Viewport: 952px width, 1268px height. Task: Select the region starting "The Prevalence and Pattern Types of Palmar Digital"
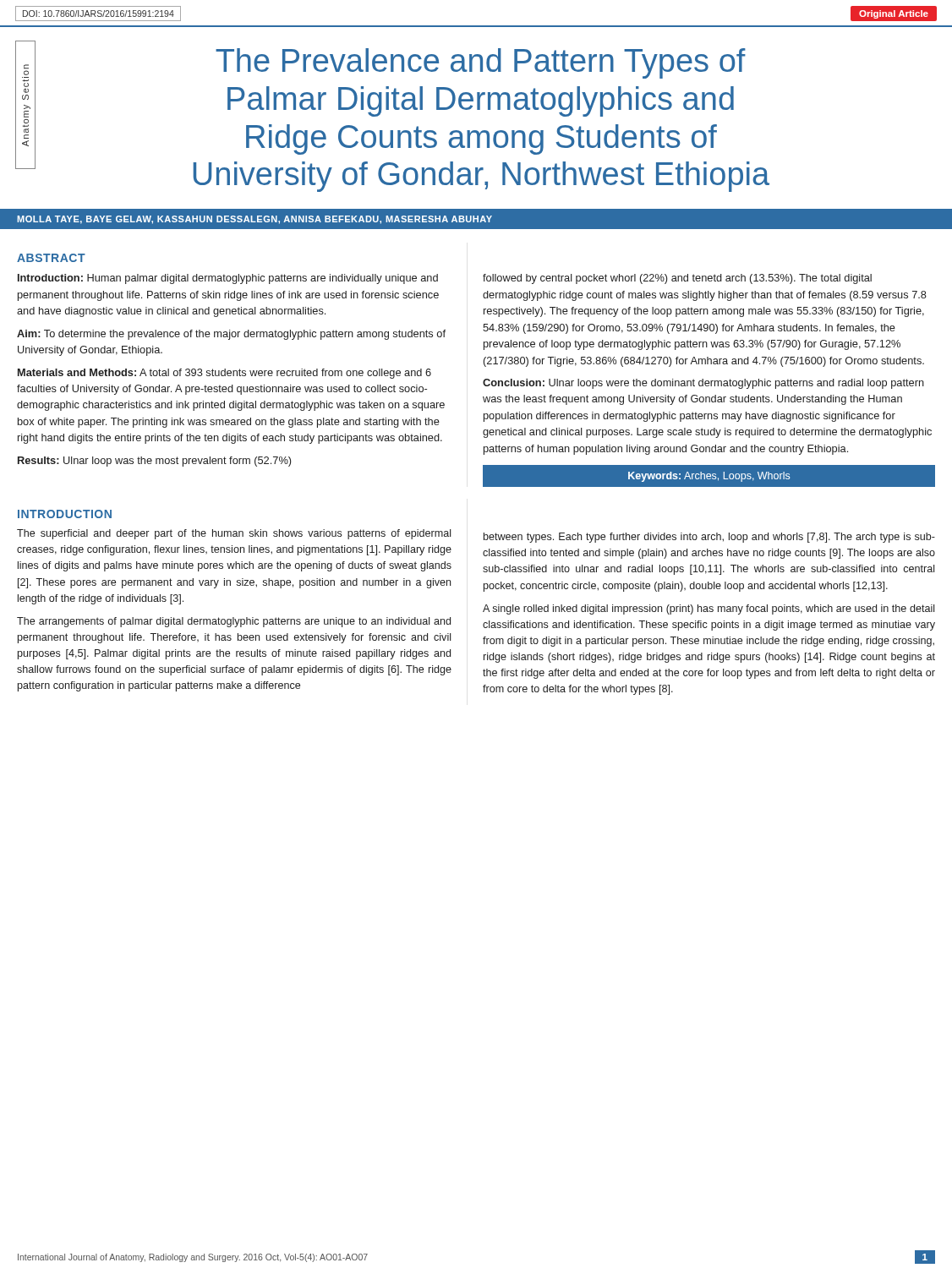[480, 118]
